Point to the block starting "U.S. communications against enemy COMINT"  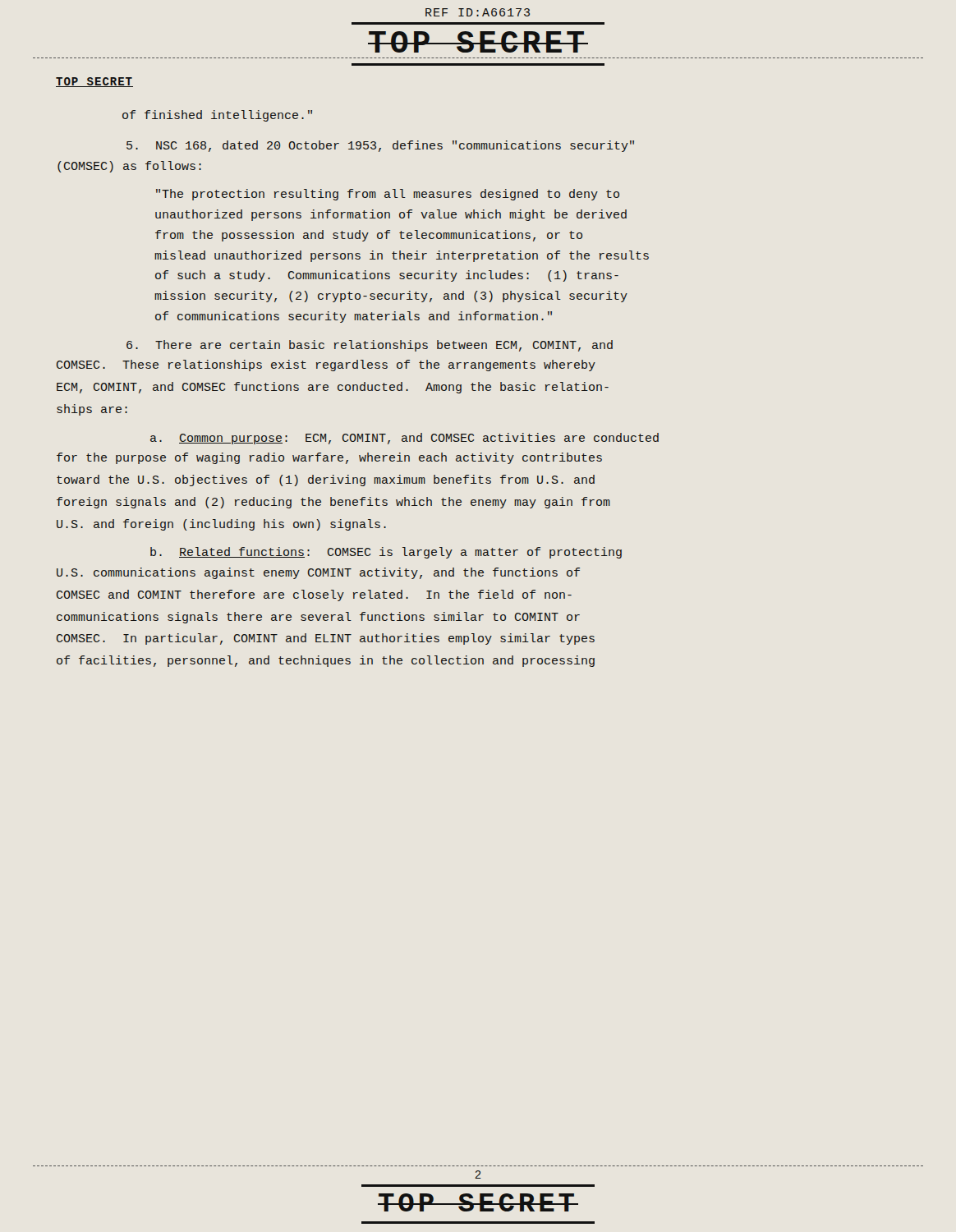click(x=318, y=574)
